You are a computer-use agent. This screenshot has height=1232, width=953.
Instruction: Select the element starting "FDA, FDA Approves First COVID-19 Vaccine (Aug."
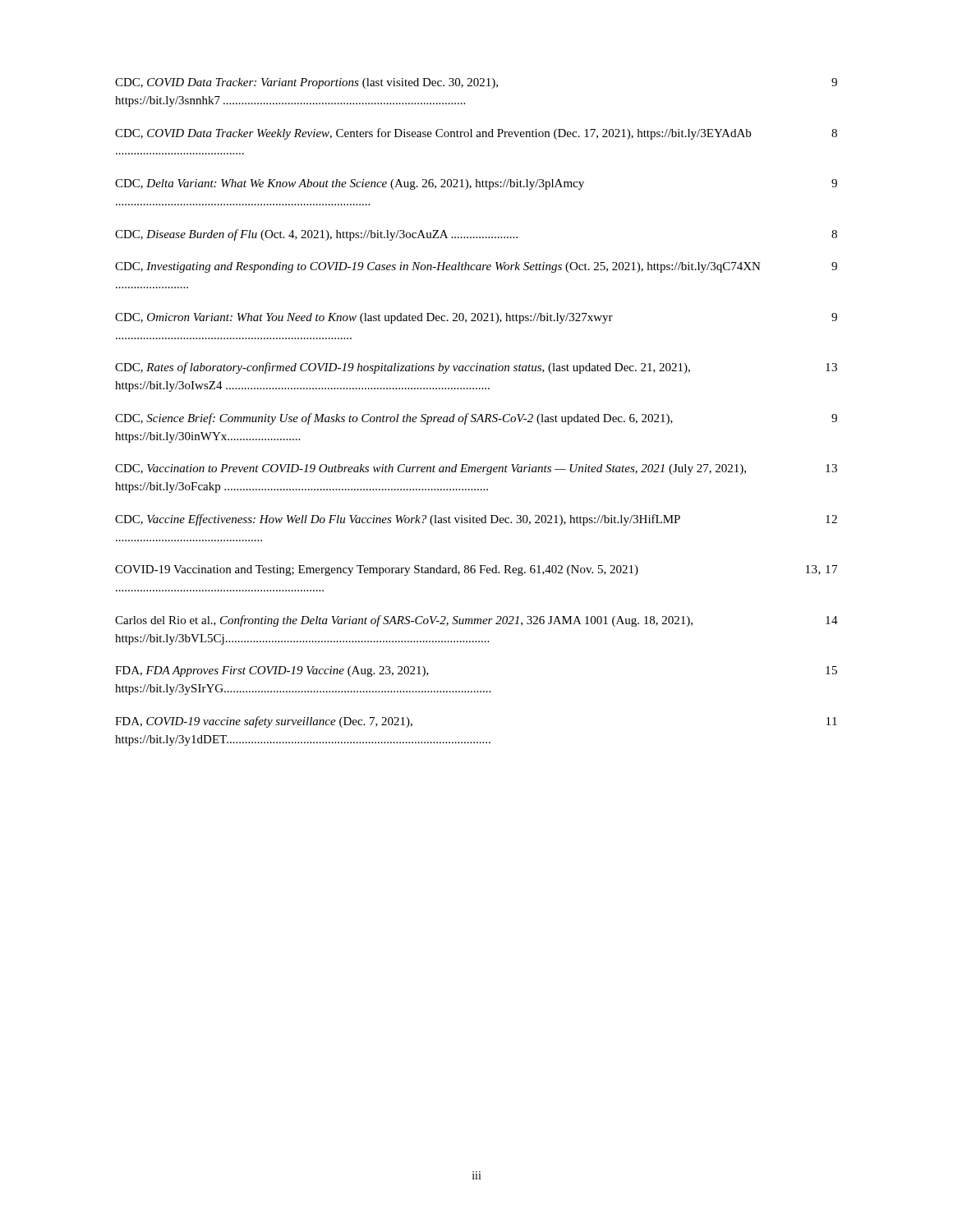pos(476,680)
